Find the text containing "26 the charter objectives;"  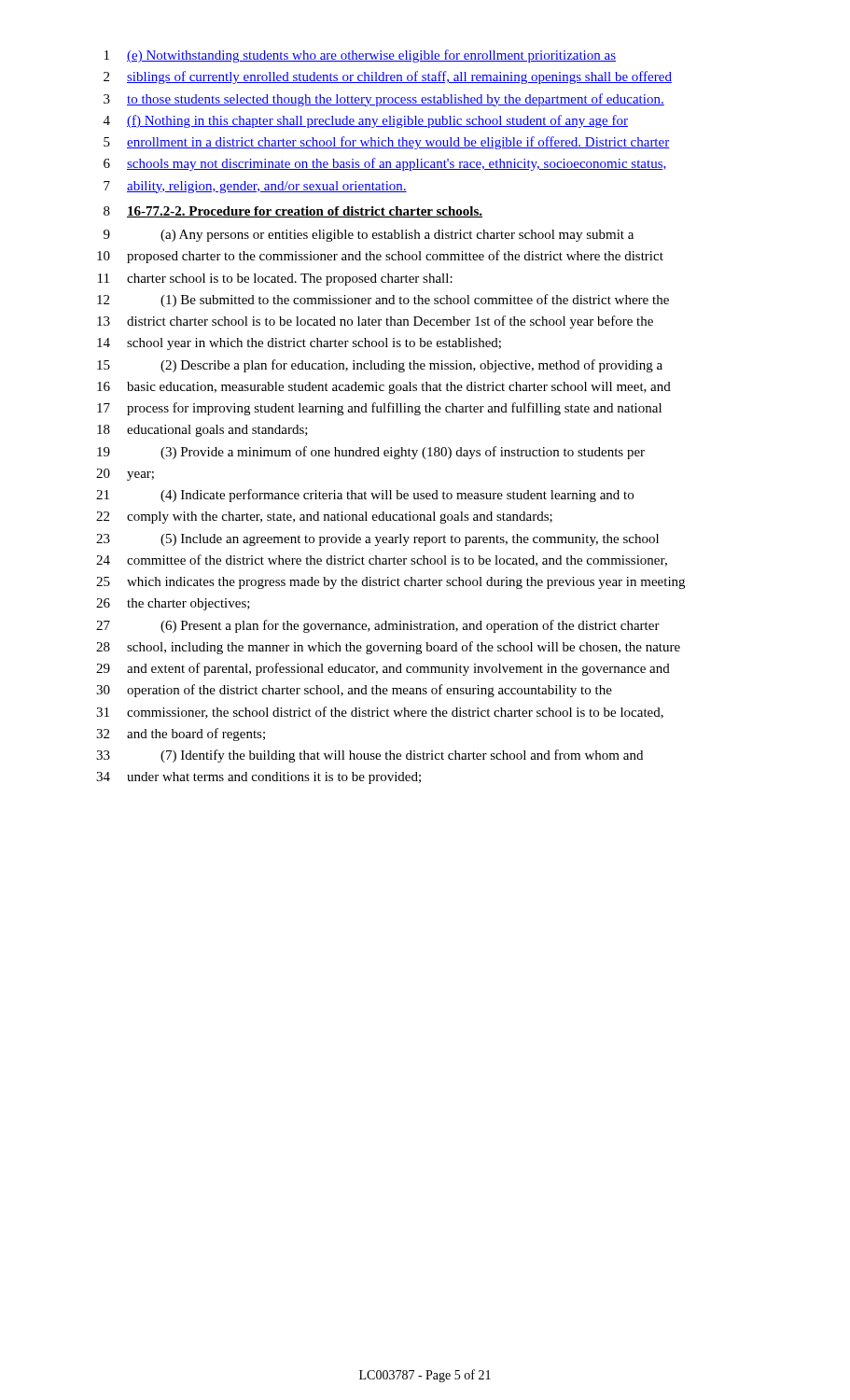[173, 604]
